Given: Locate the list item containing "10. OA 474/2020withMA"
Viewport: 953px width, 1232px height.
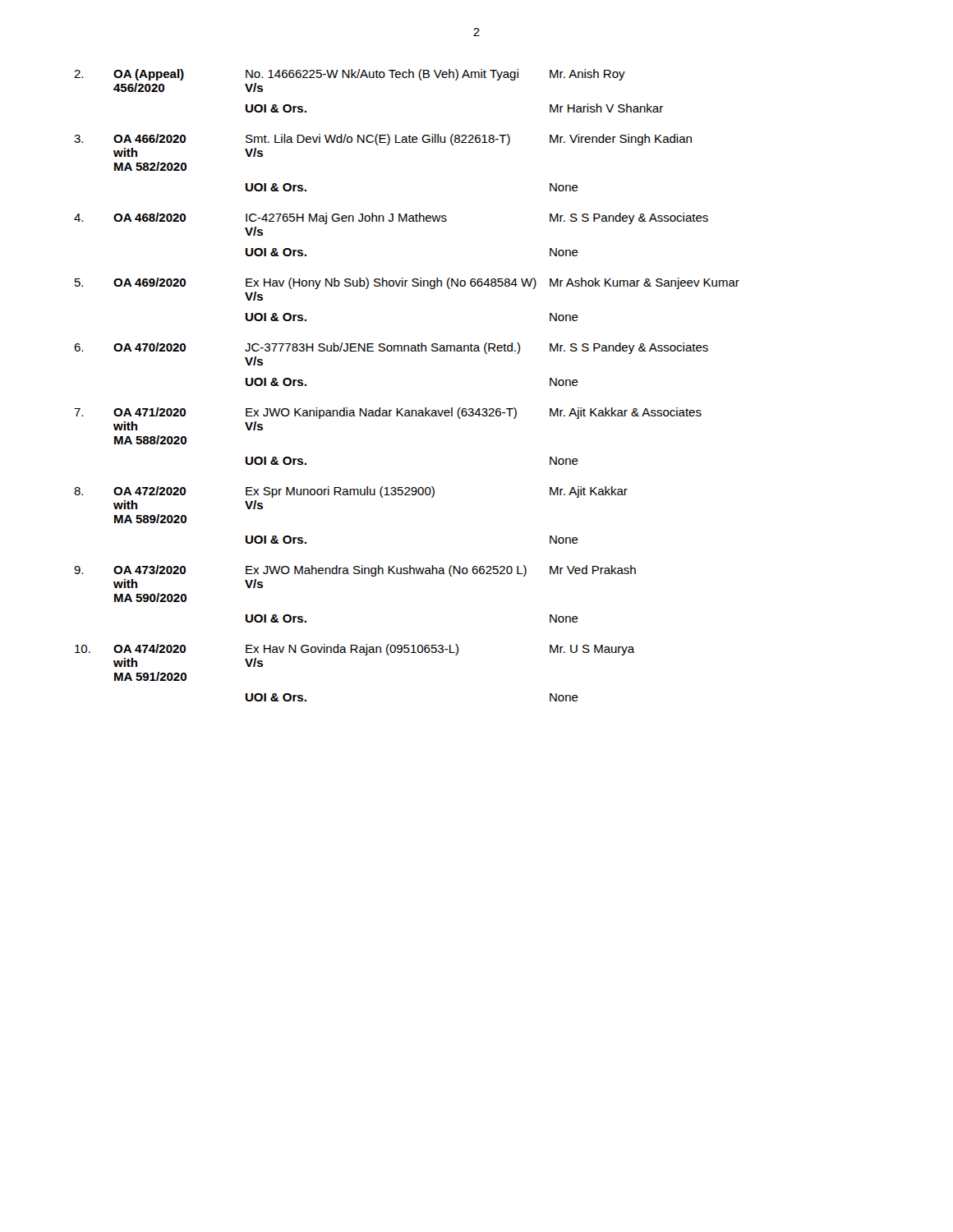Looking at the screenshot, I should coord(355,650).
